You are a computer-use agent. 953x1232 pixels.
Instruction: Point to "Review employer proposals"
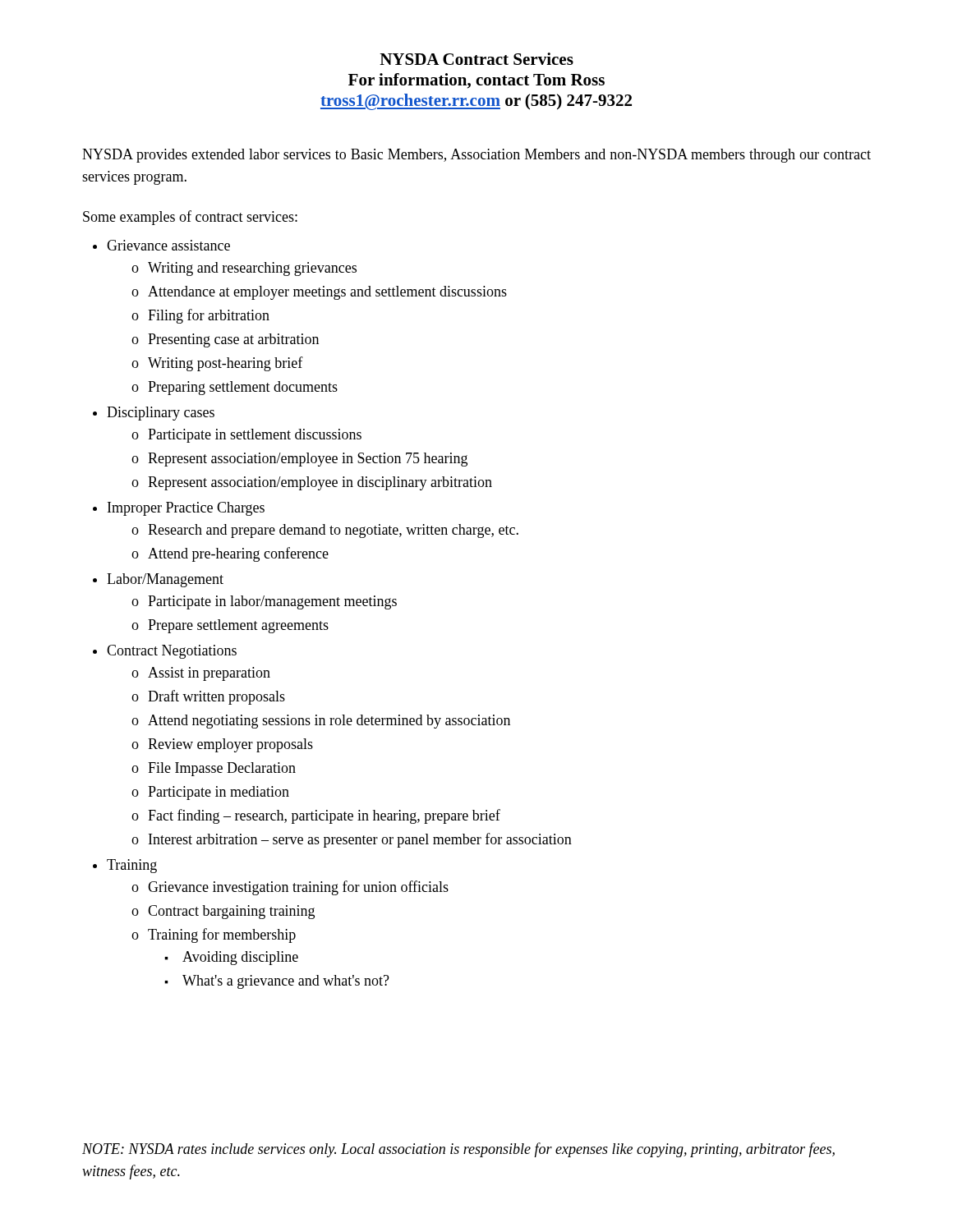click(230, 744)
